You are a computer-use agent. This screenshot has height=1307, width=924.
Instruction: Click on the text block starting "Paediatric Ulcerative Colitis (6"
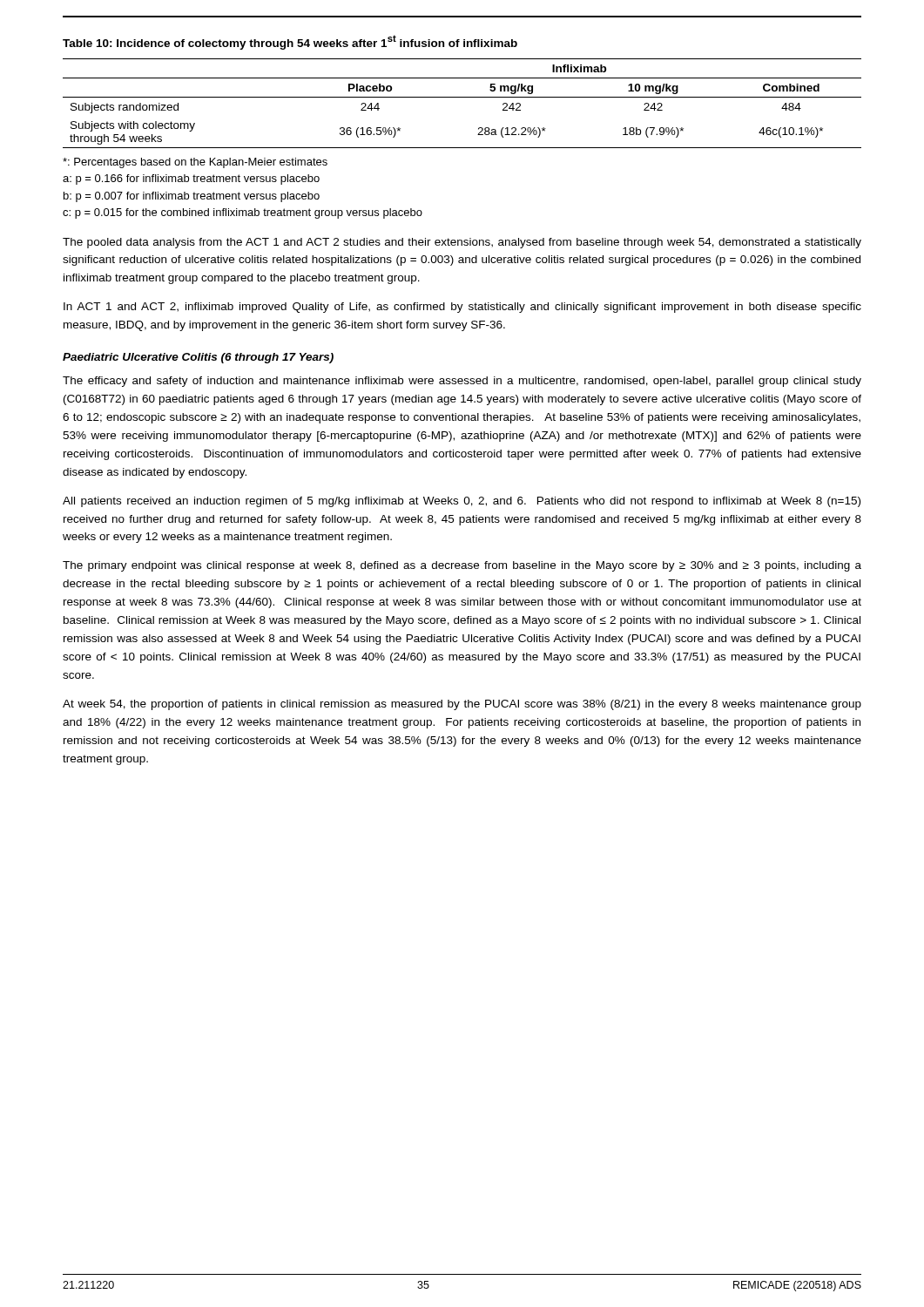[x=198, y=357]
